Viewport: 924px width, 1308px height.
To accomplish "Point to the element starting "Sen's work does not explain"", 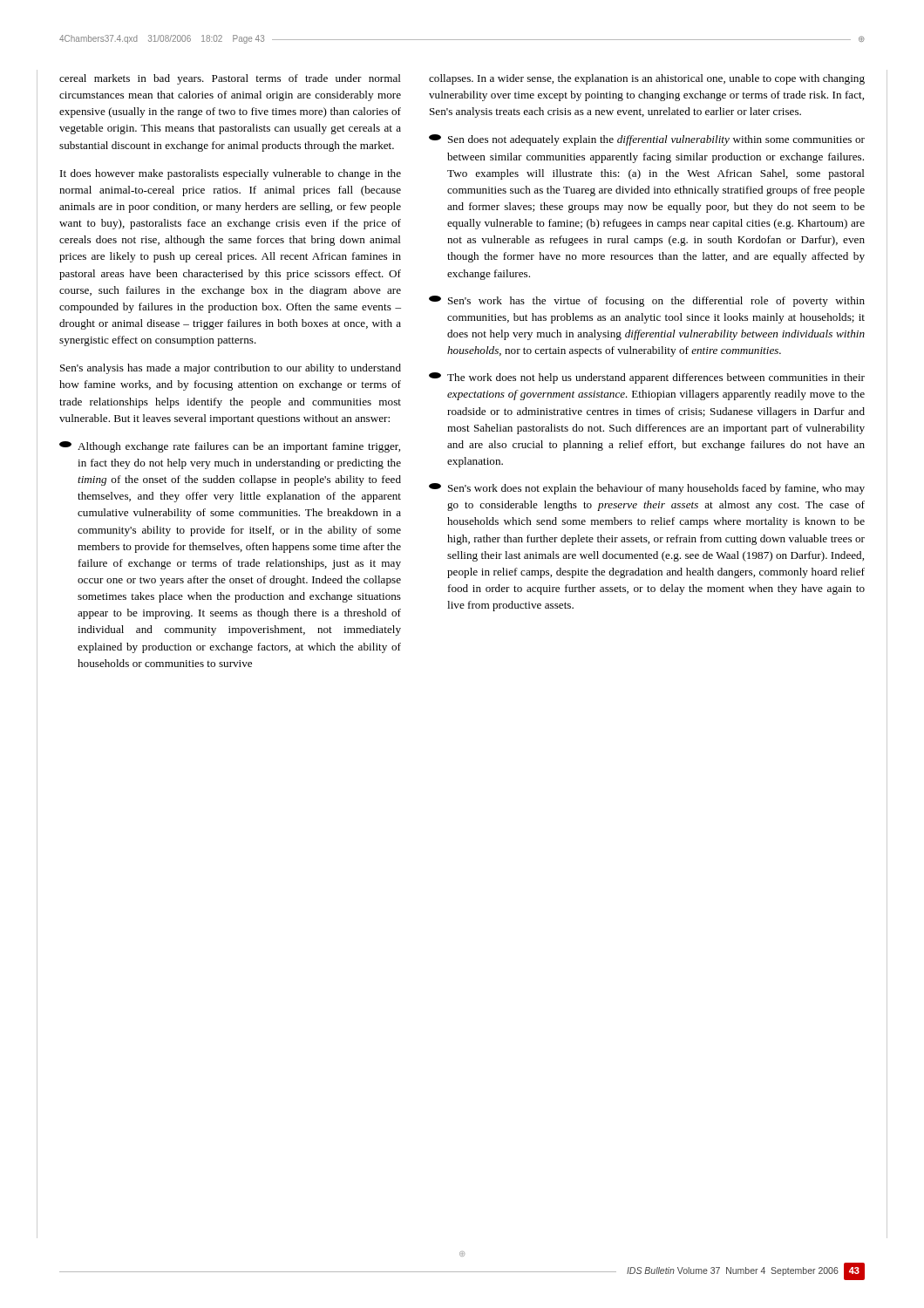I will coord(647,546).
